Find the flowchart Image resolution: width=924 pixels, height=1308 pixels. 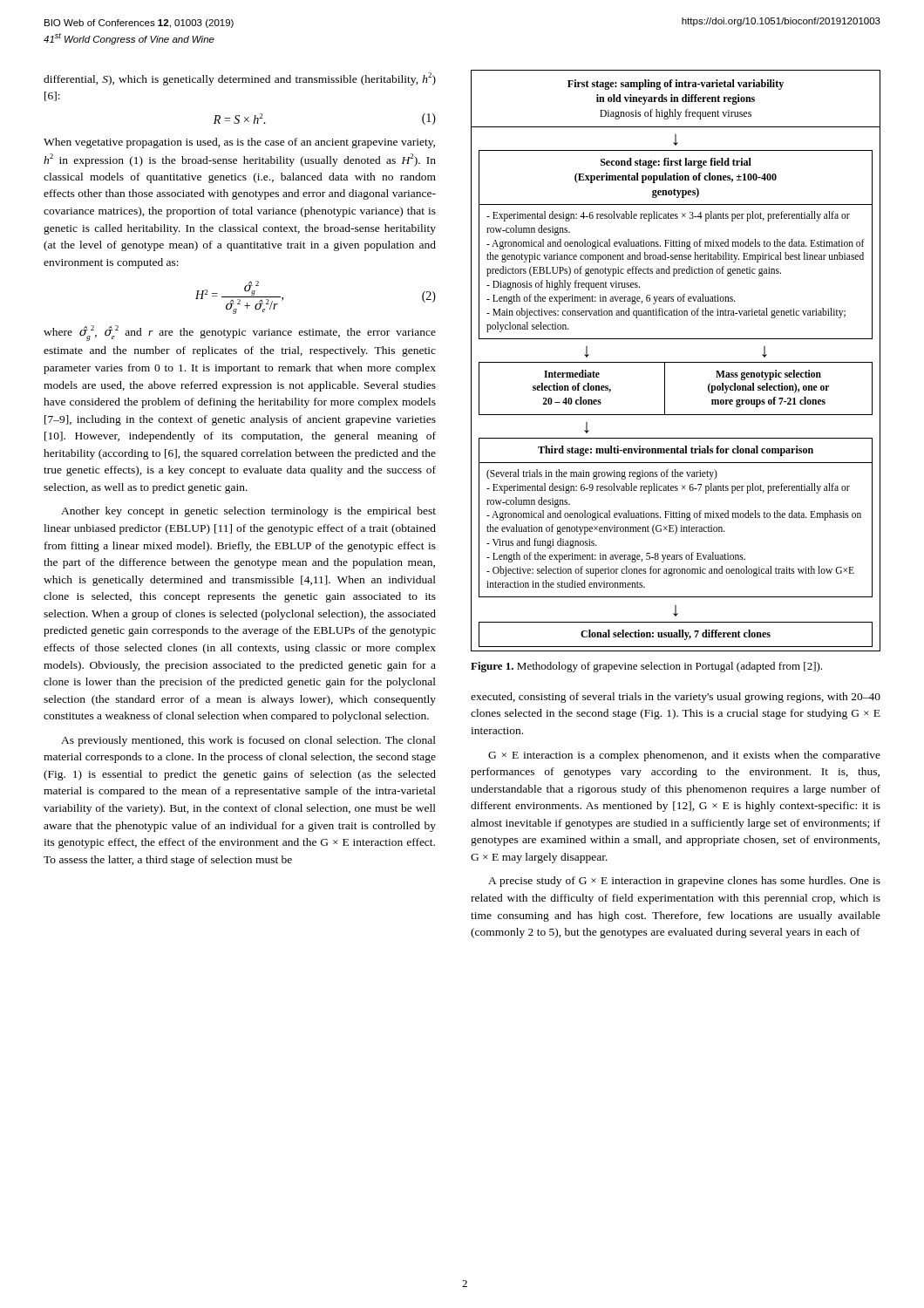coord(676,360)
